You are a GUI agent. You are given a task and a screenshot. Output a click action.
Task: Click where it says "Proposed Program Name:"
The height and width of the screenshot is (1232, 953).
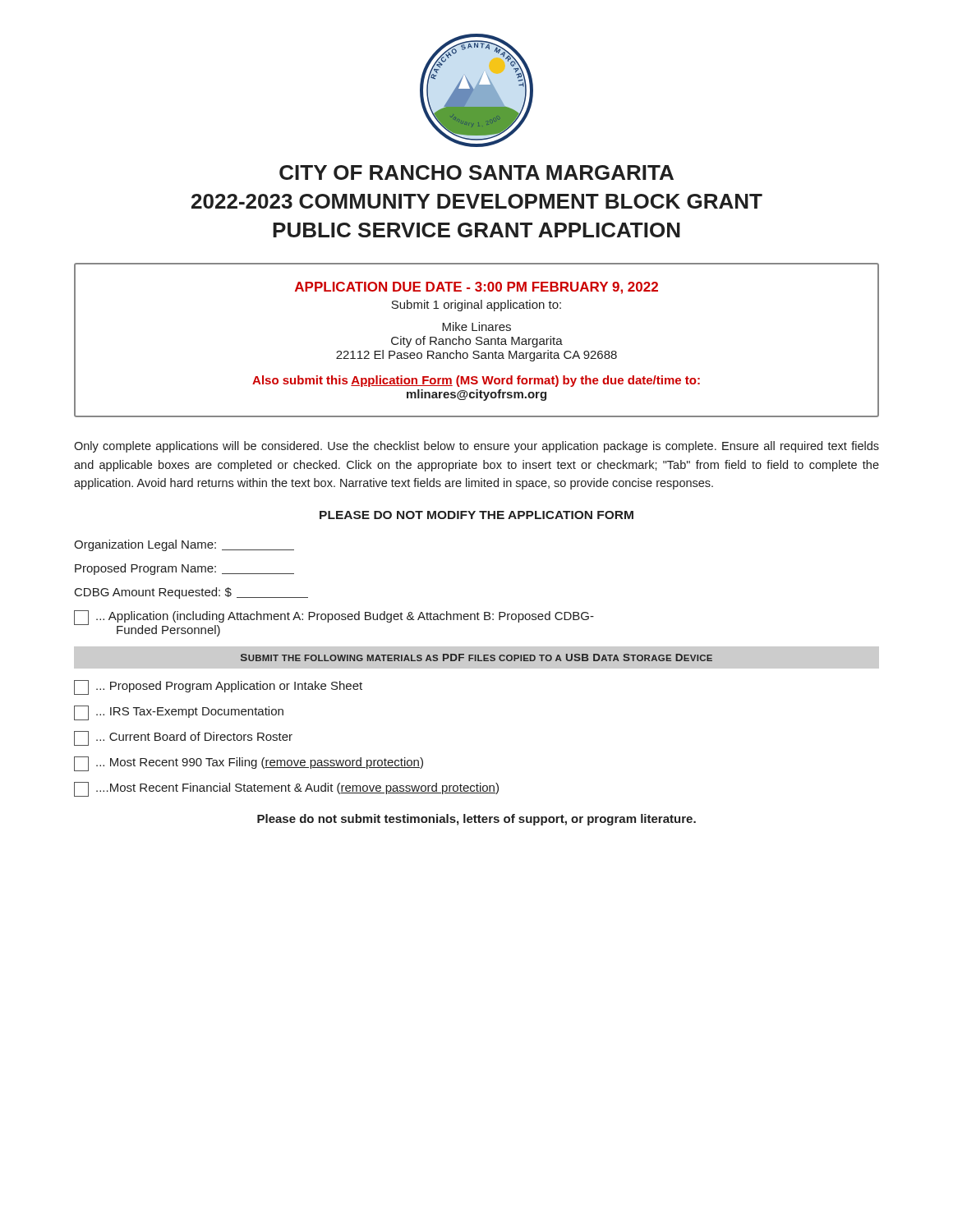tap(184, 568)
